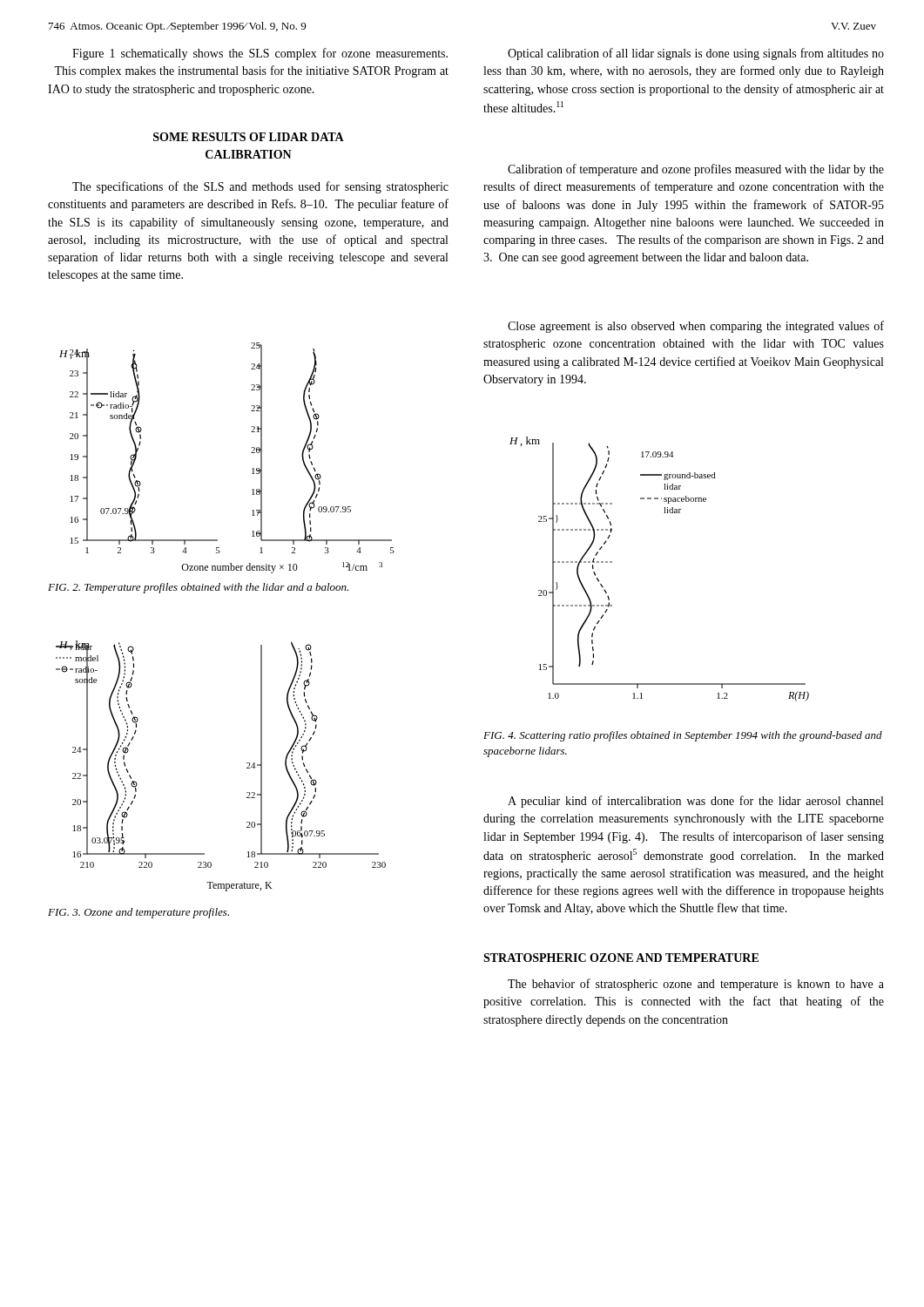
Task: Find the caption on this page that starts "FIG. 3. Ozone and"
Action: click(x=139, y=912)
